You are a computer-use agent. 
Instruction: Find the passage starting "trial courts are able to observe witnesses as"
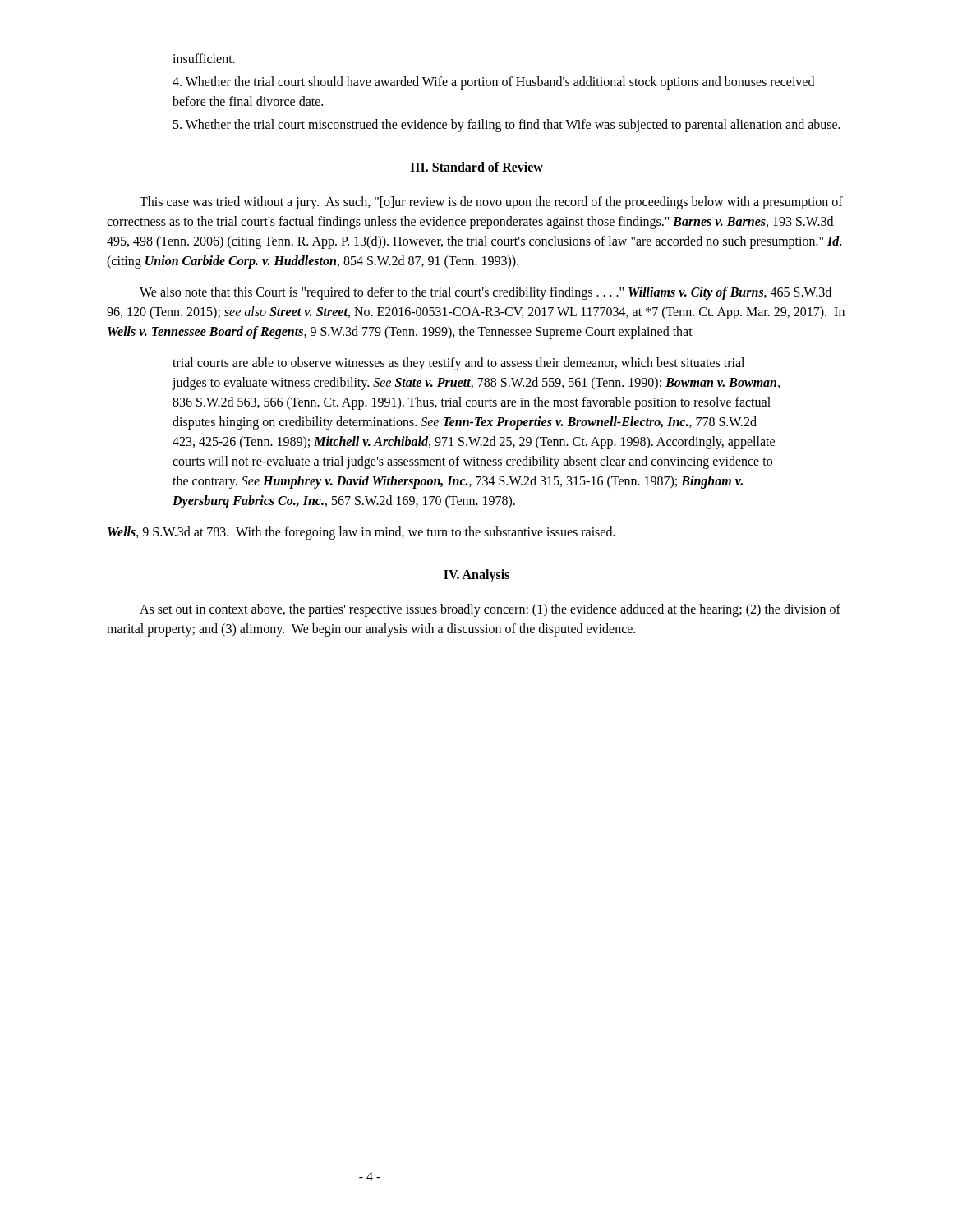click(476, 432)
